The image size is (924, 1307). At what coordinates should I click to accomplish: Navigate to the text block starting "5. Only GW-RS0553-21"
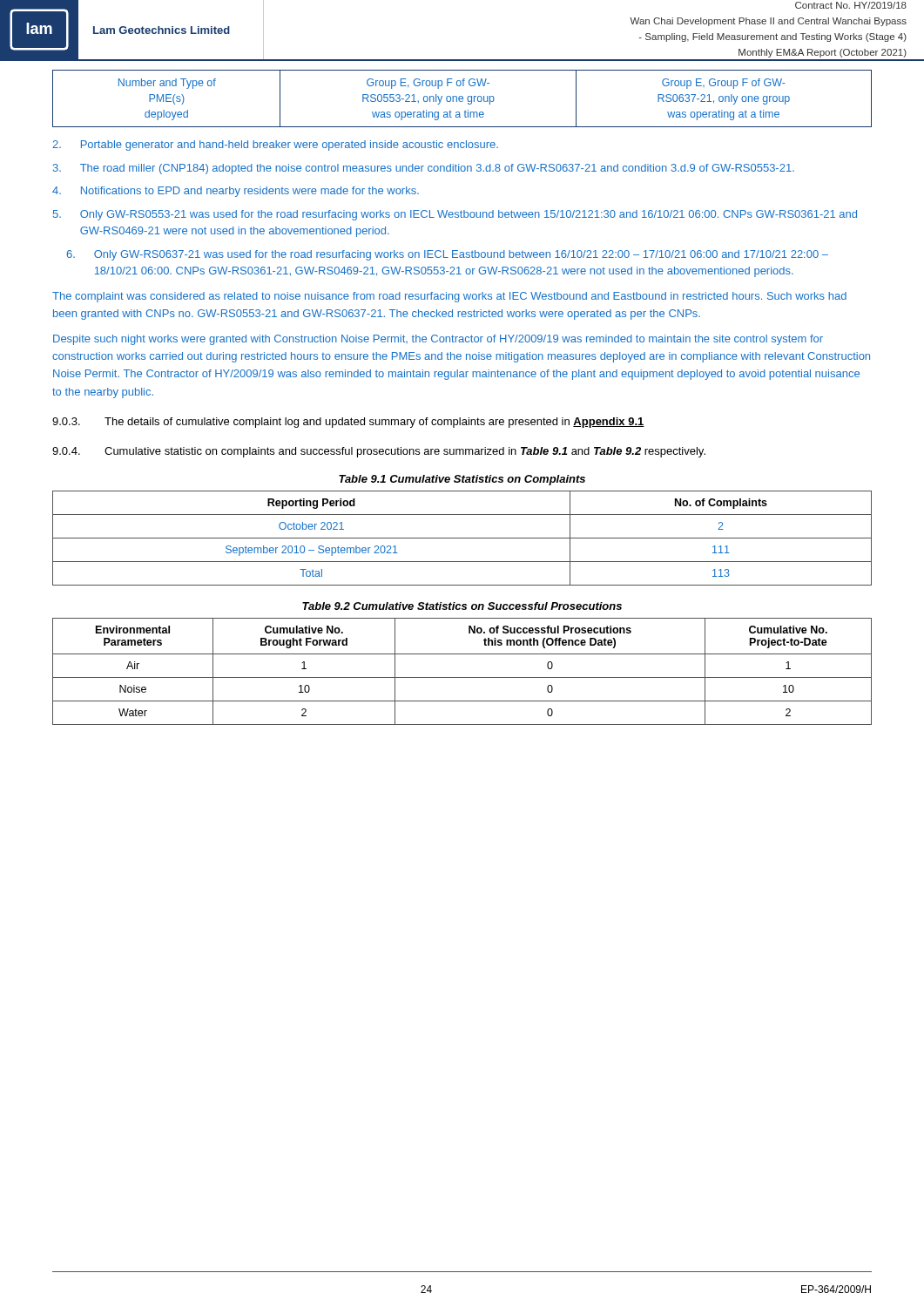462,222
